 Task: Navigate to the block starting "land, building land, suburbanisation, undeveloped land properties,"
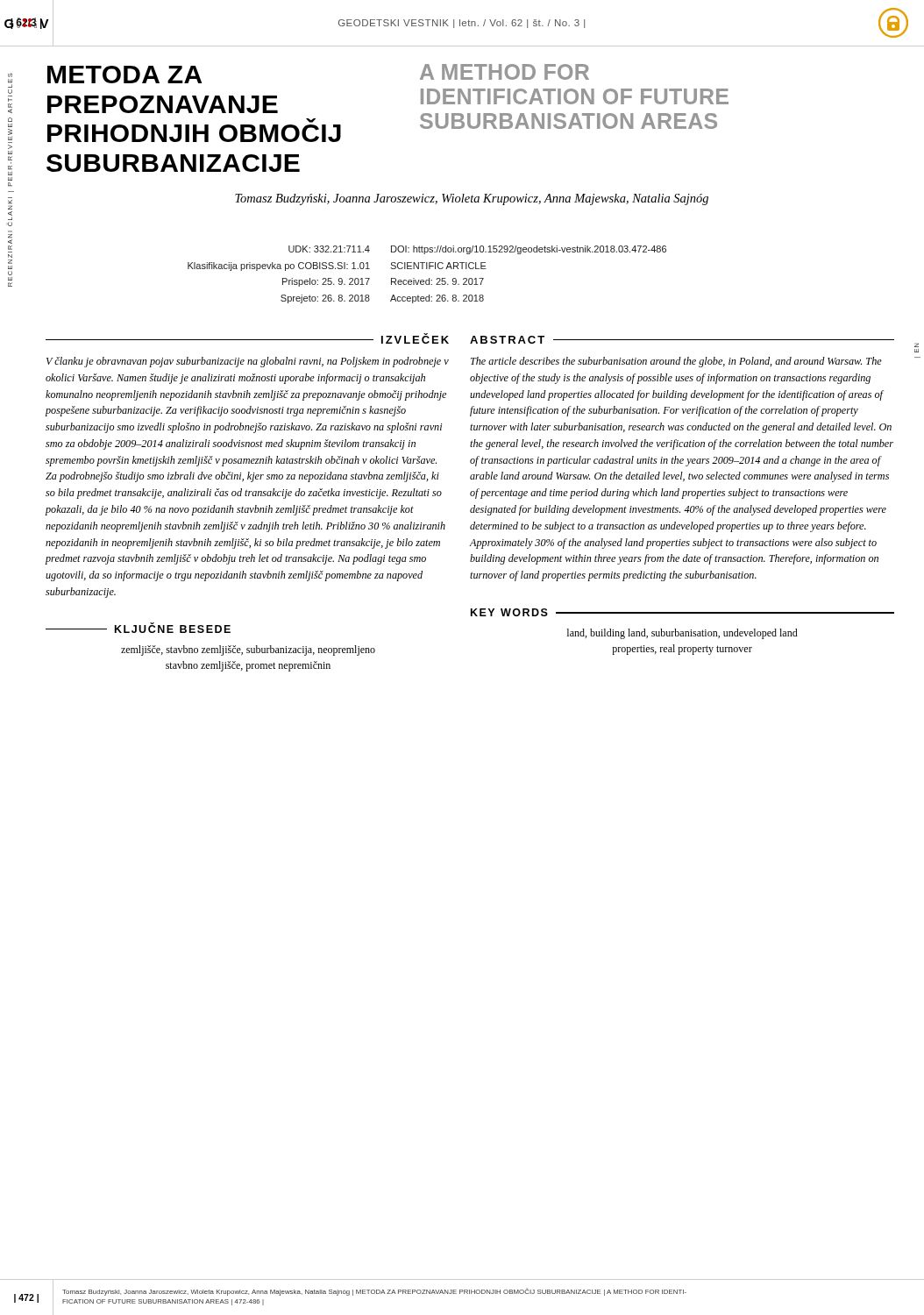pyautogui.click(x=682, y=641)
